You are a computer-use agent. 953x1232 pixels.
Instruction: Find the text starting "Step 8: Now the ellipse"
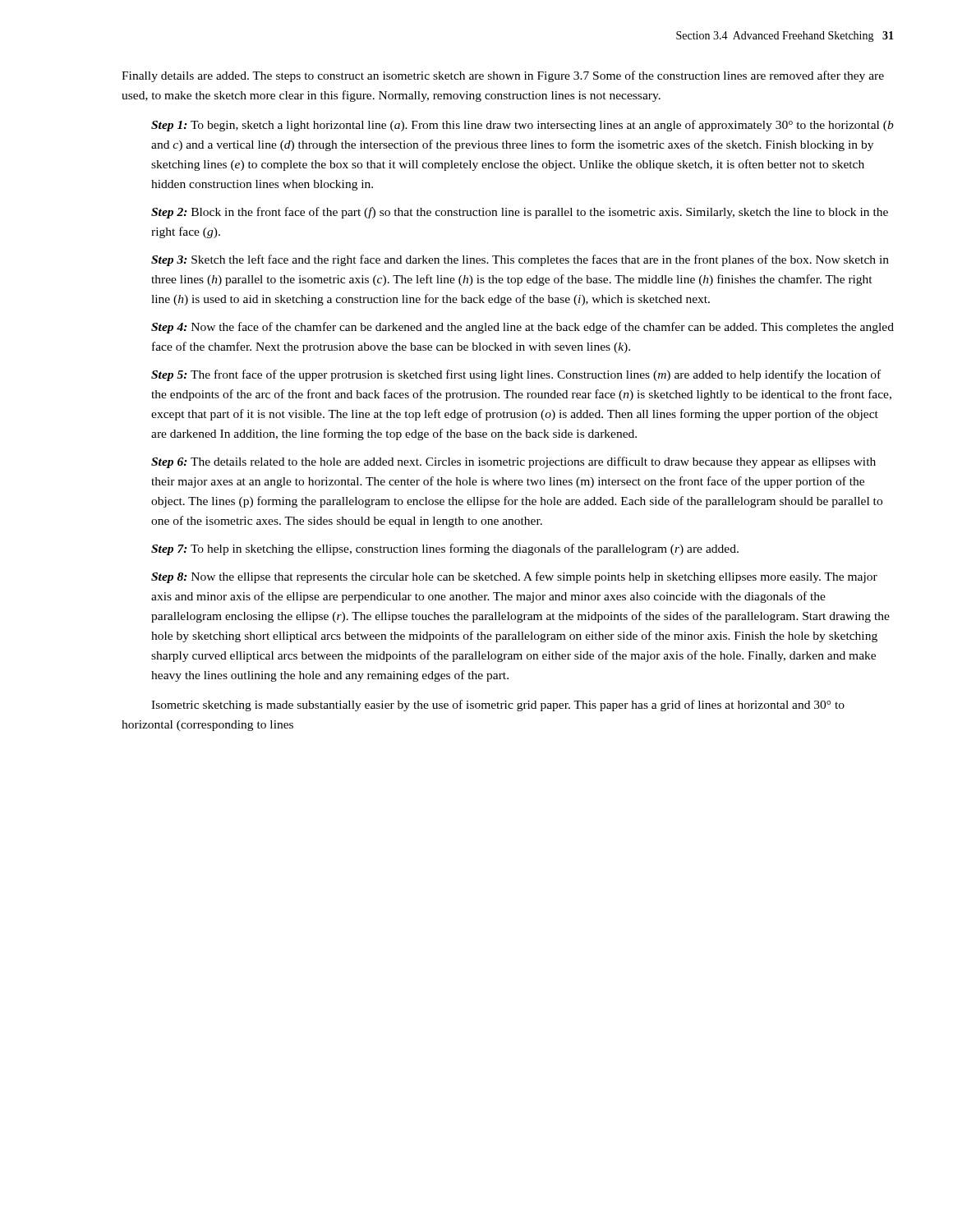[522, 626]
